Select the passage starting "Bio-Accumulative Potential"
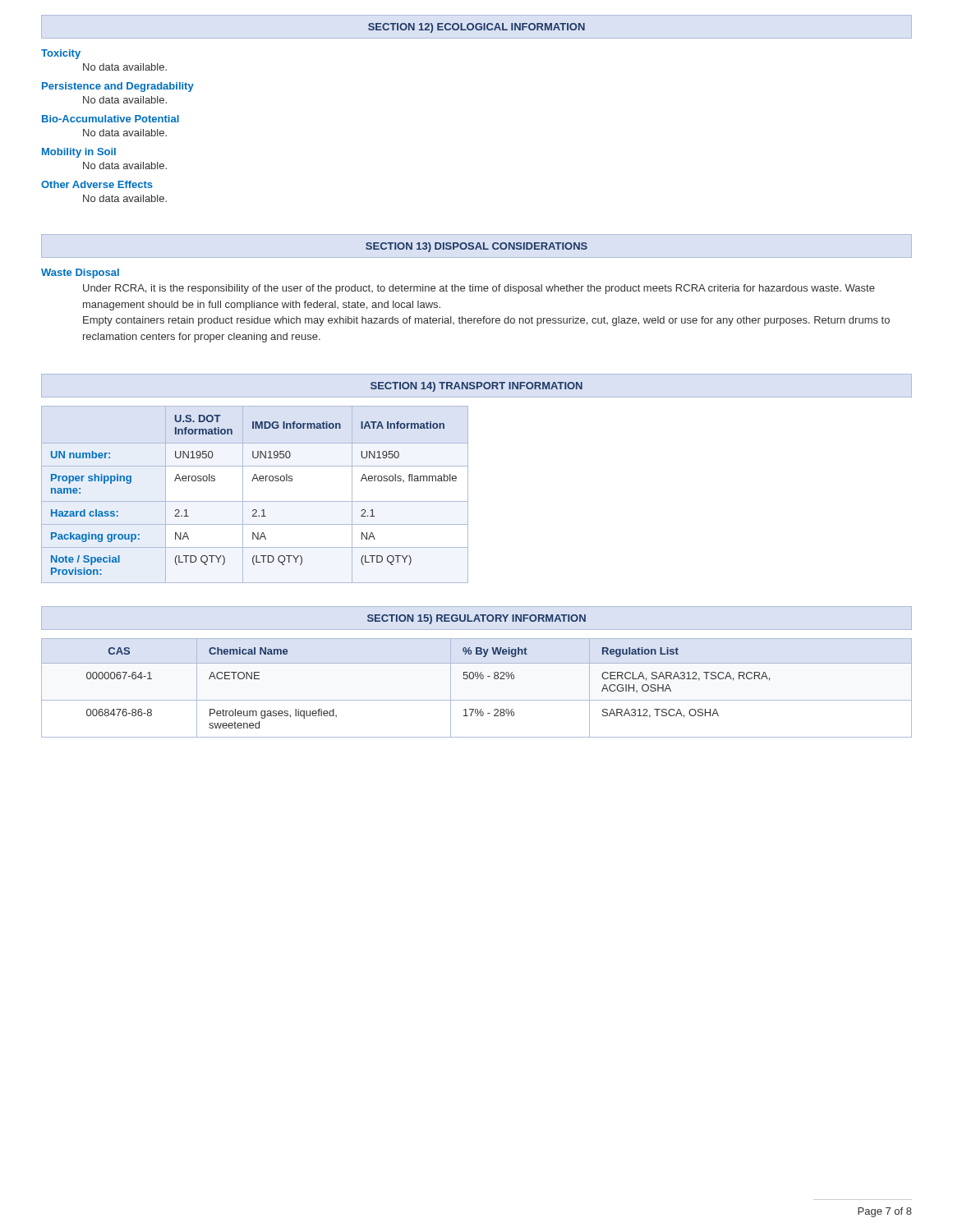This screenshot has height=1232, width=953. [x=110, y=119]
